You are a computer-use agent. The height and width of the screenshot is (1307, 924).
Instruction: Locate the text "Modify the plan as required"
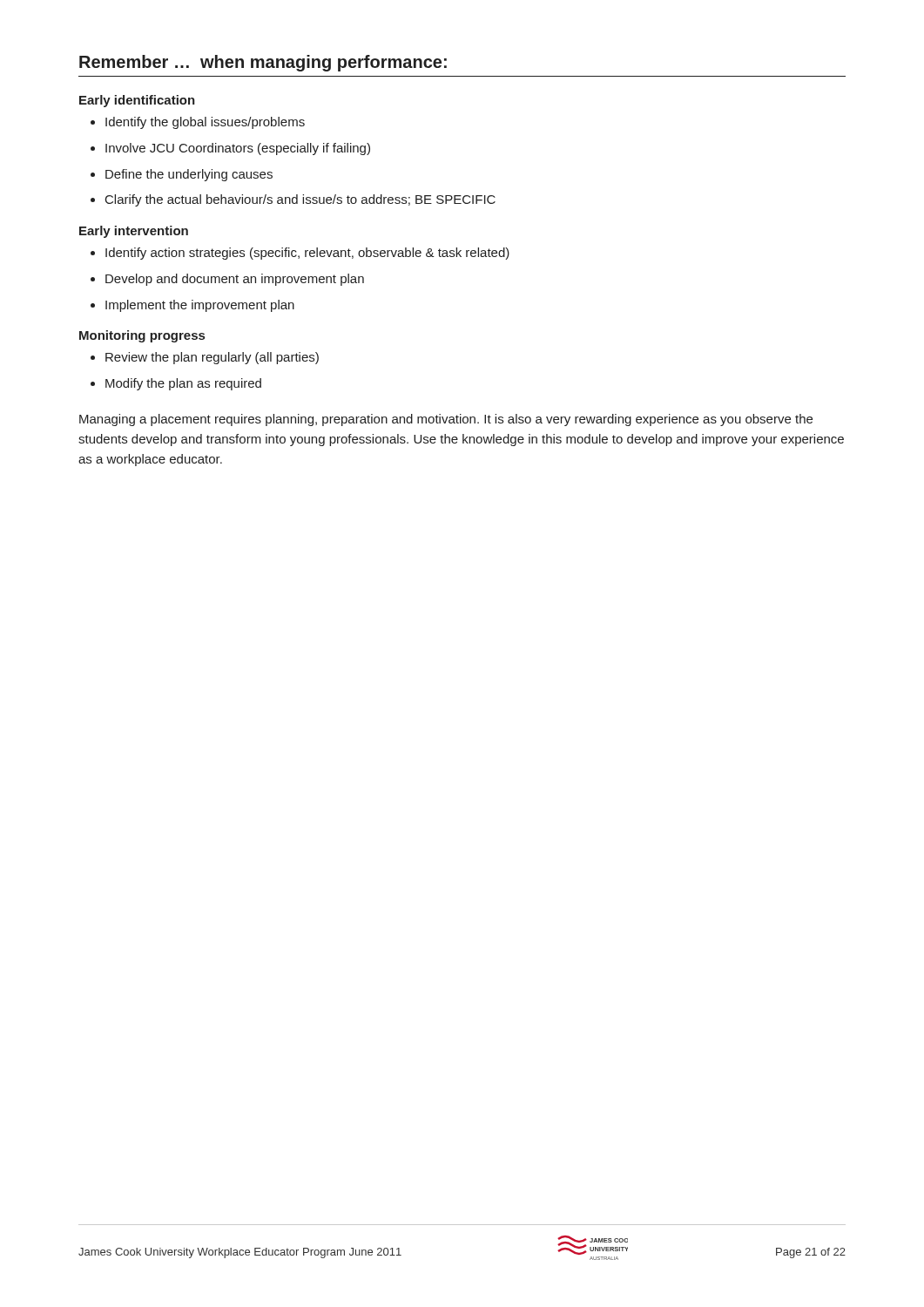click(x=176, y=384)
